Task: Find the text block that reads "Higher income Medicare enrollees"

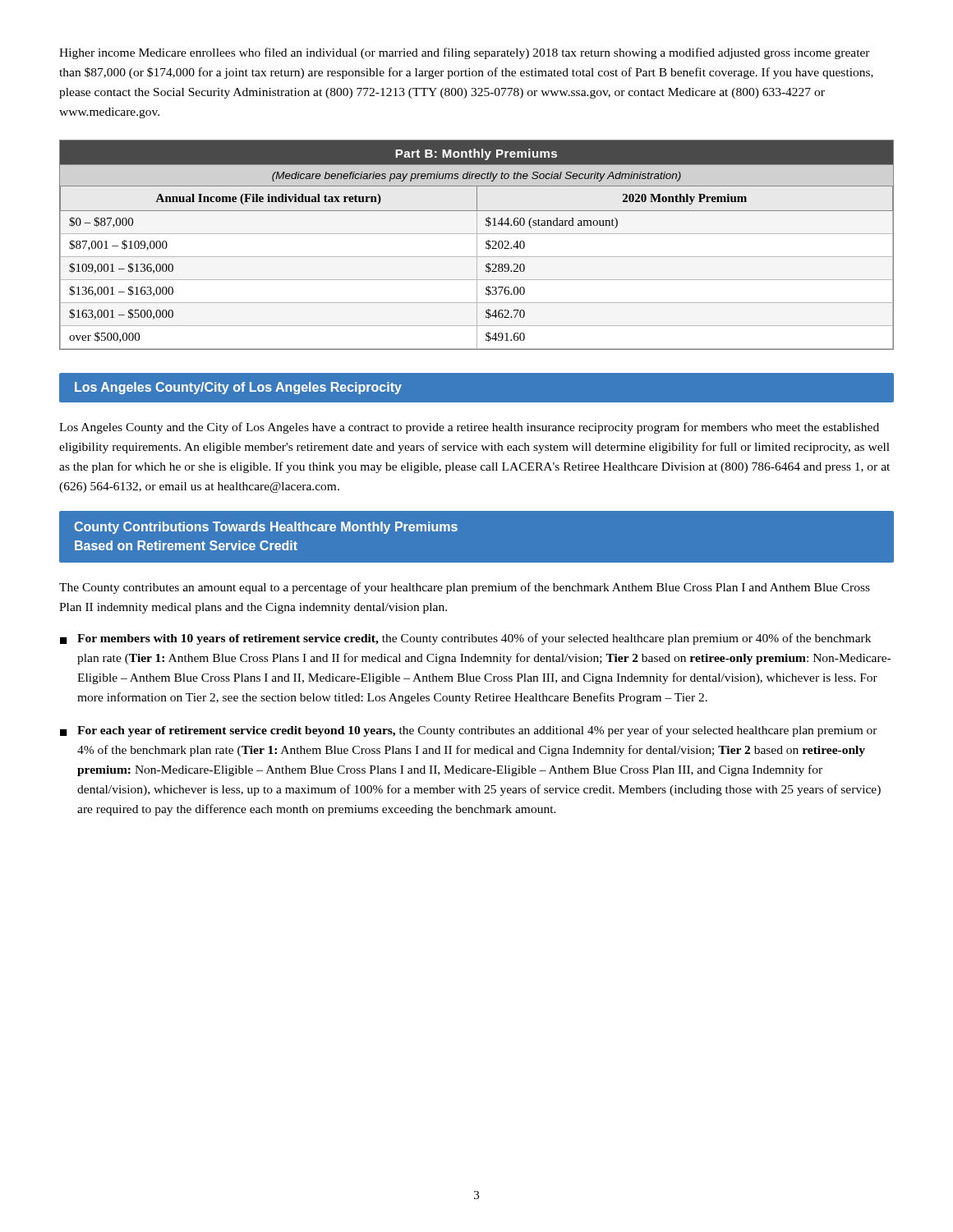Action: tap(466, 82)
